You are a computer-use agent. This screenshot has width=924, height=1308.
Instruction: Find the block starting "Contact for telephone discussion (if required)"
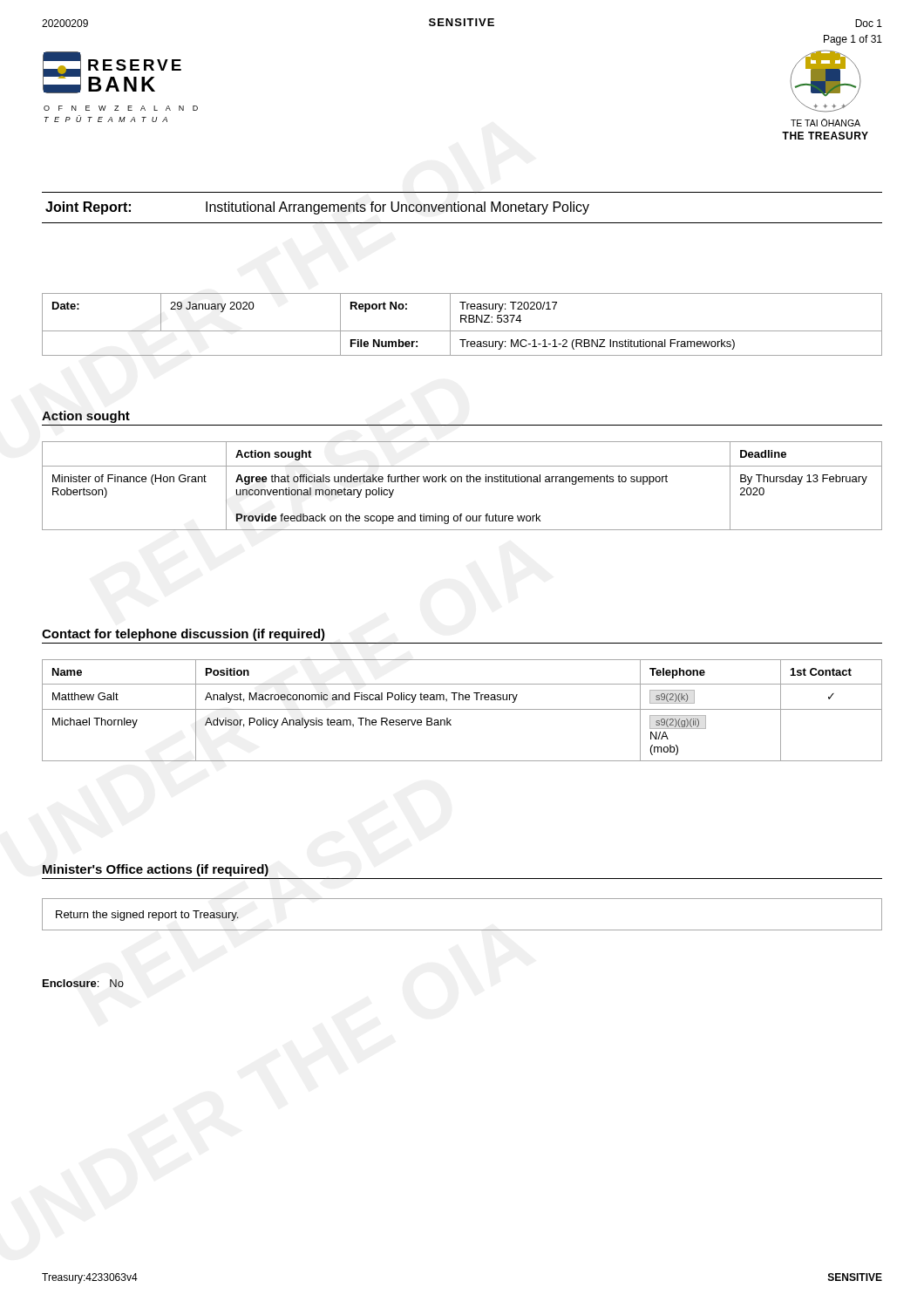(x=462, y=635)
